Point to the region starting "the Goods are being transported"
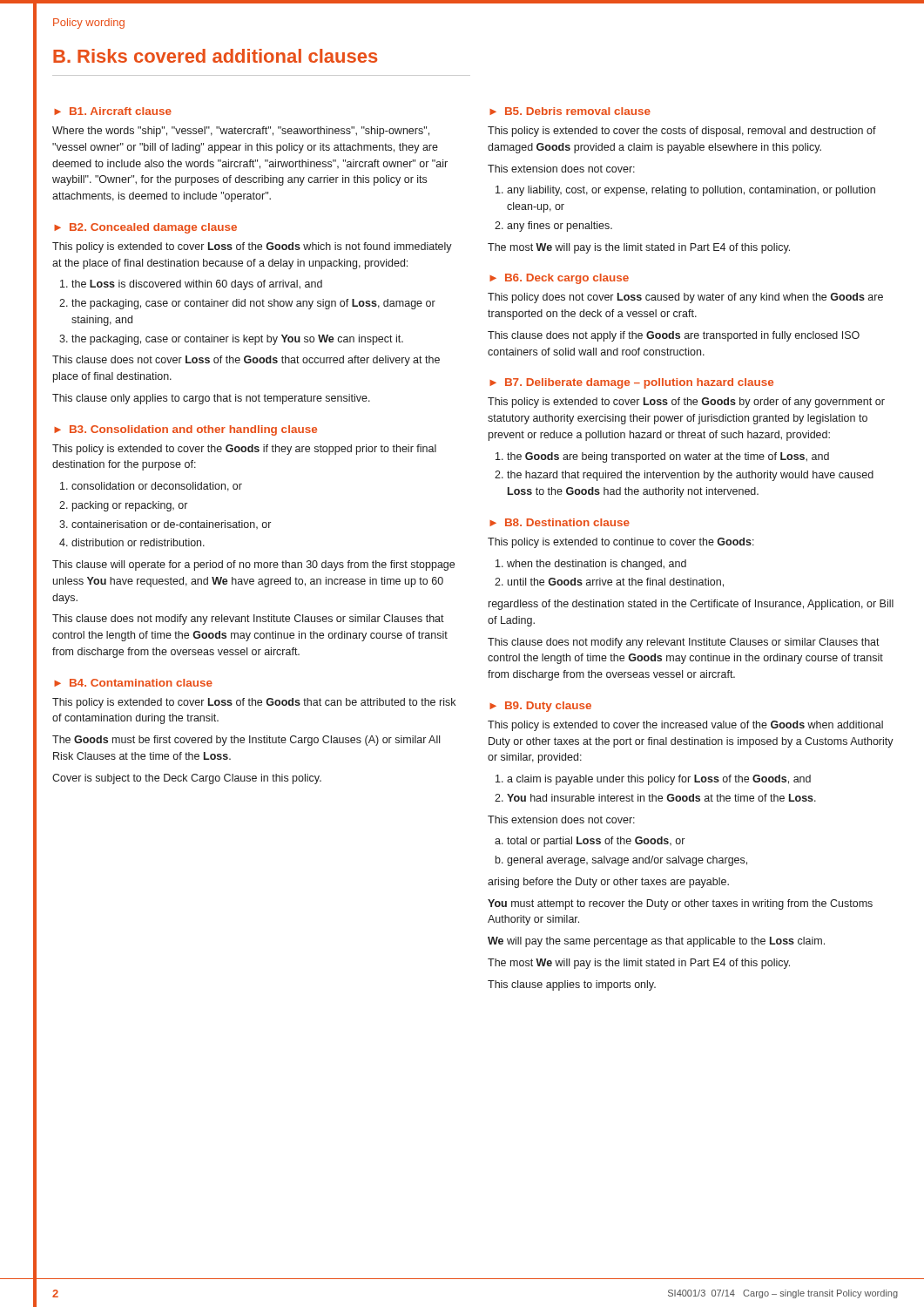 (668, 456)
